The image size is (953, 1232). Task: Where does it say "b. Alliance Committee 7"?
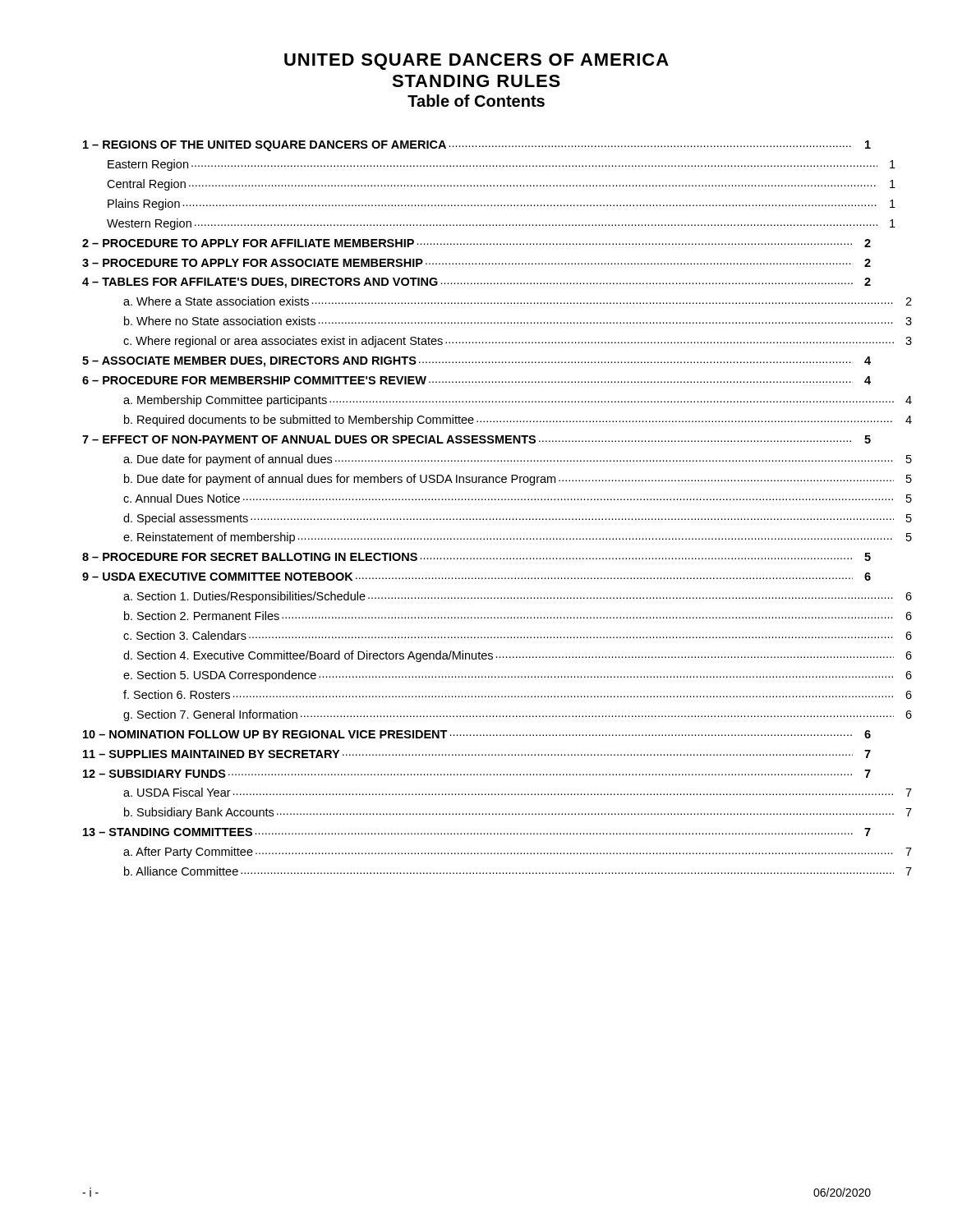[x=518, y=872]
